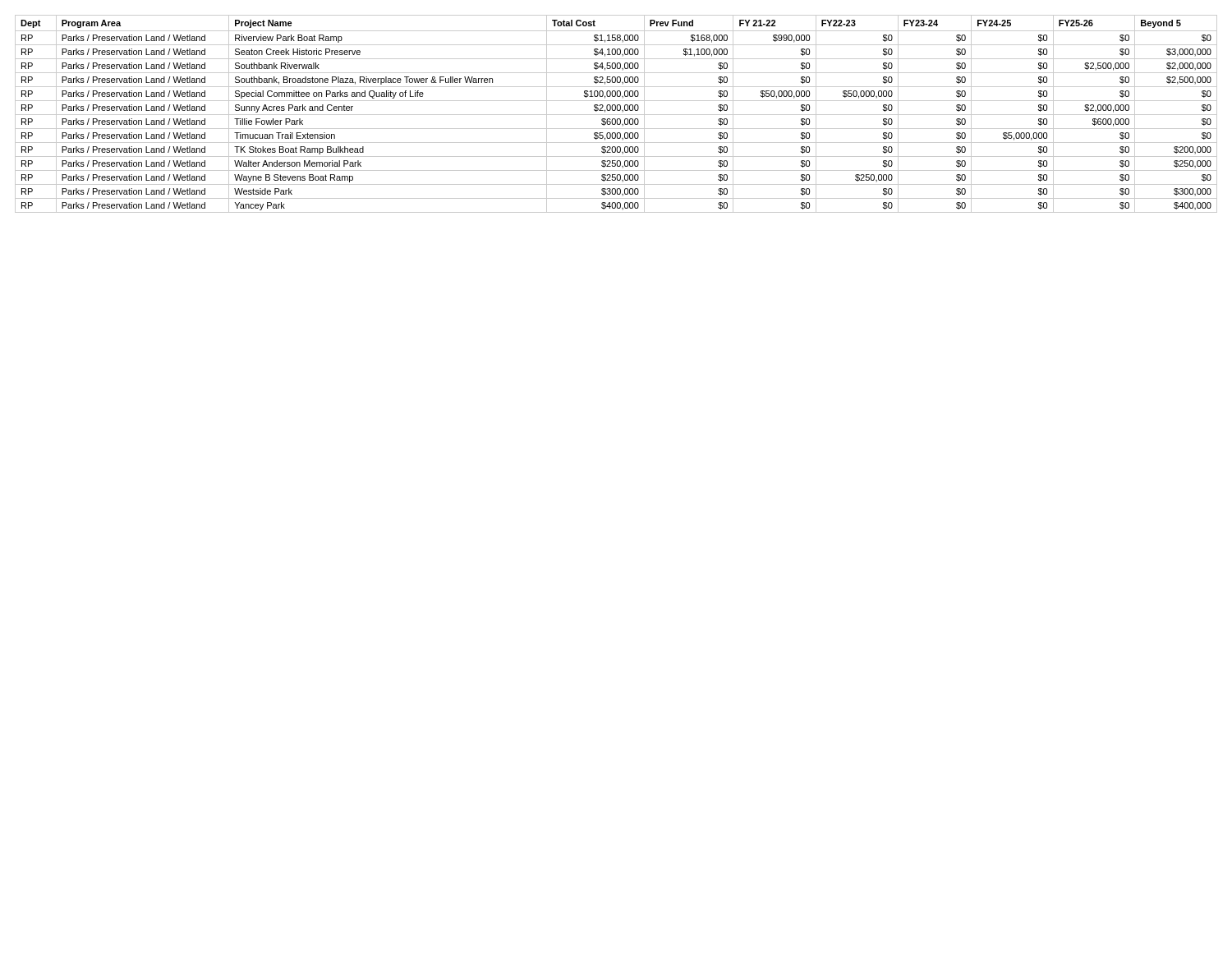Select the table that reads "Parks / Preservation Land"
The image size is (1232, 953).
click(616, 114)
